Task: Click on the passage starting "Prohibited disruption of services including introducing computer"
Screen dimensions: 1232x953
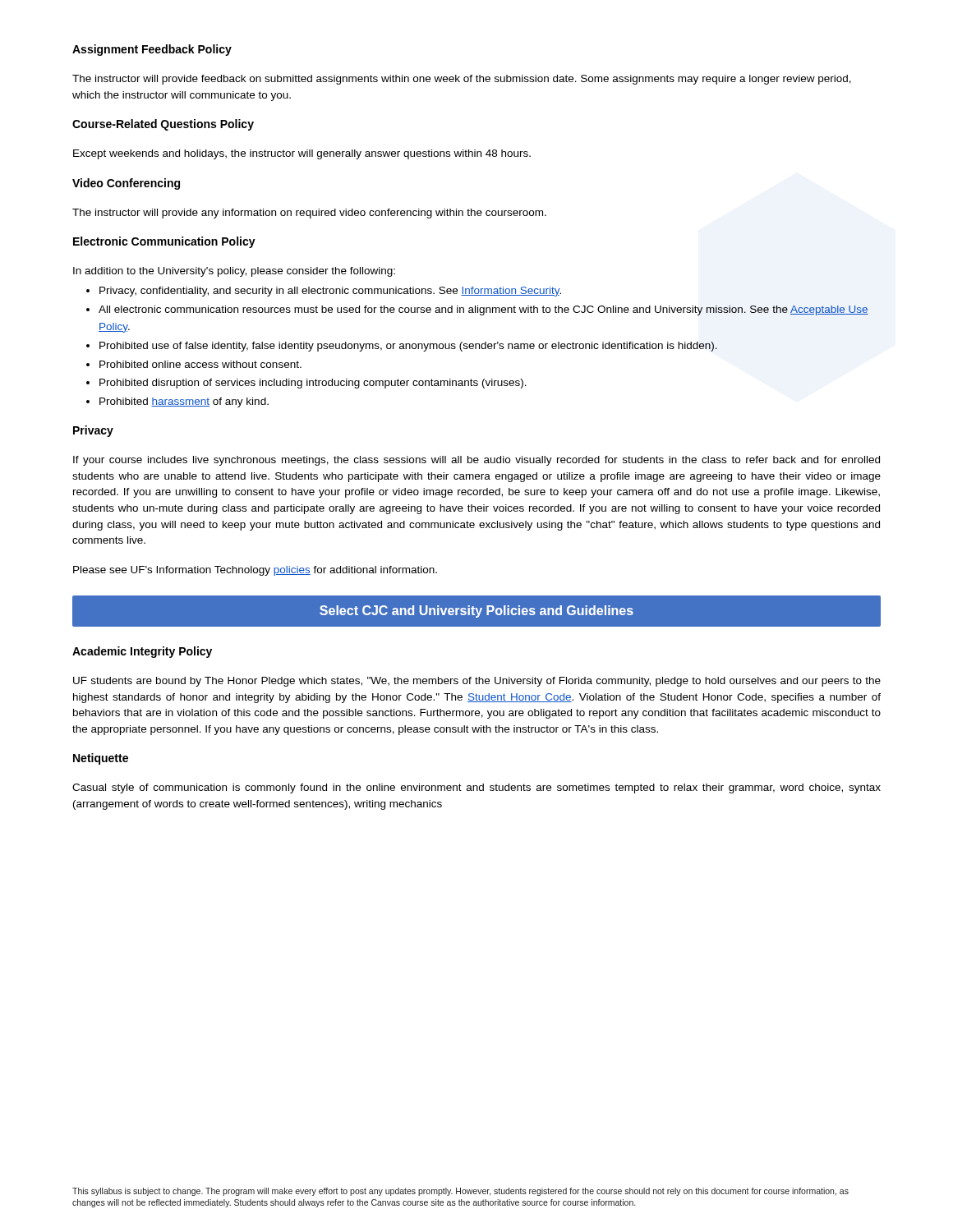Action: pos(313,383)
